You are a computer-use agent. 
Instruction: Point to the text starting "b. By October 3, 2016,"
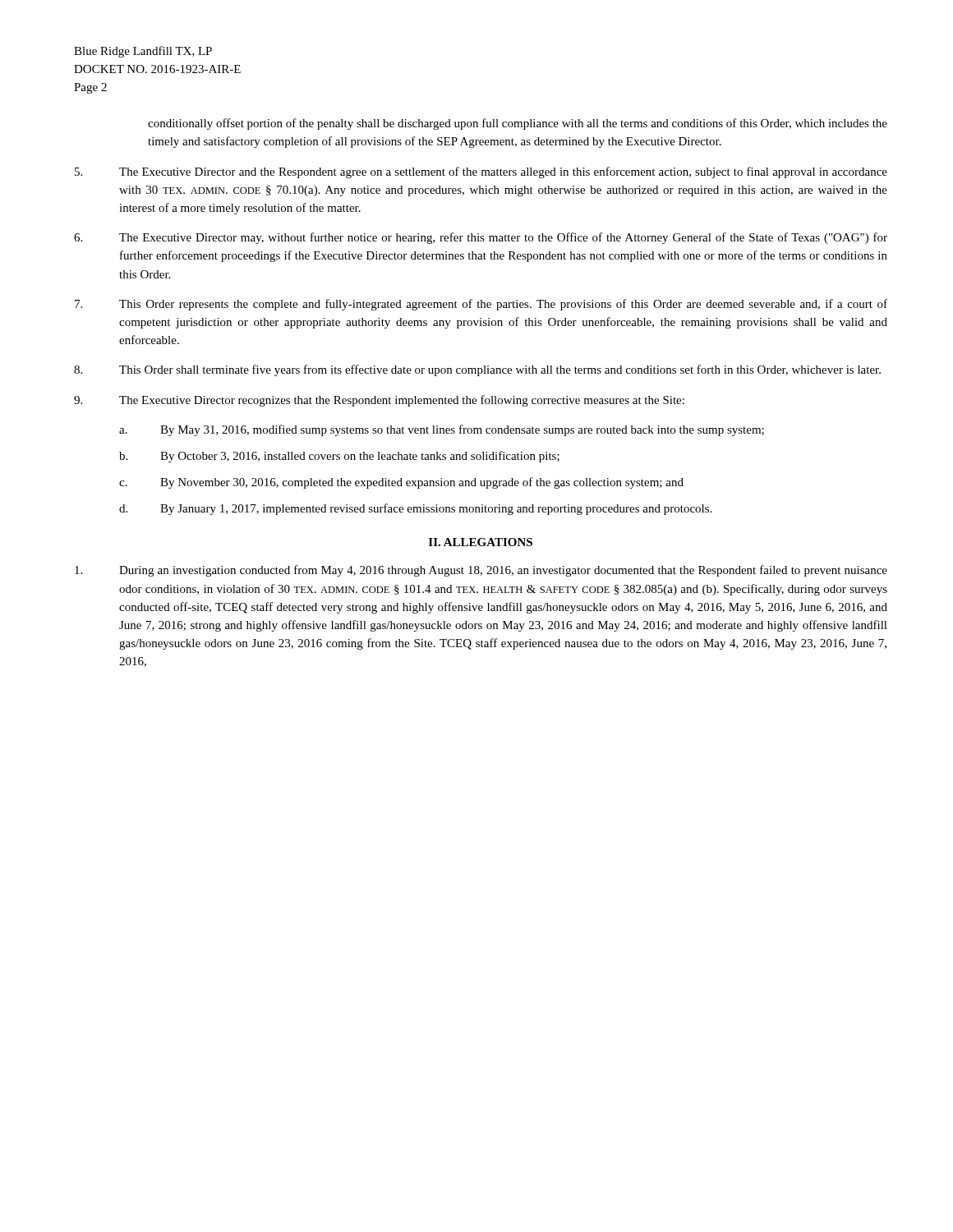pyautogui.click(x=503, y=456)
